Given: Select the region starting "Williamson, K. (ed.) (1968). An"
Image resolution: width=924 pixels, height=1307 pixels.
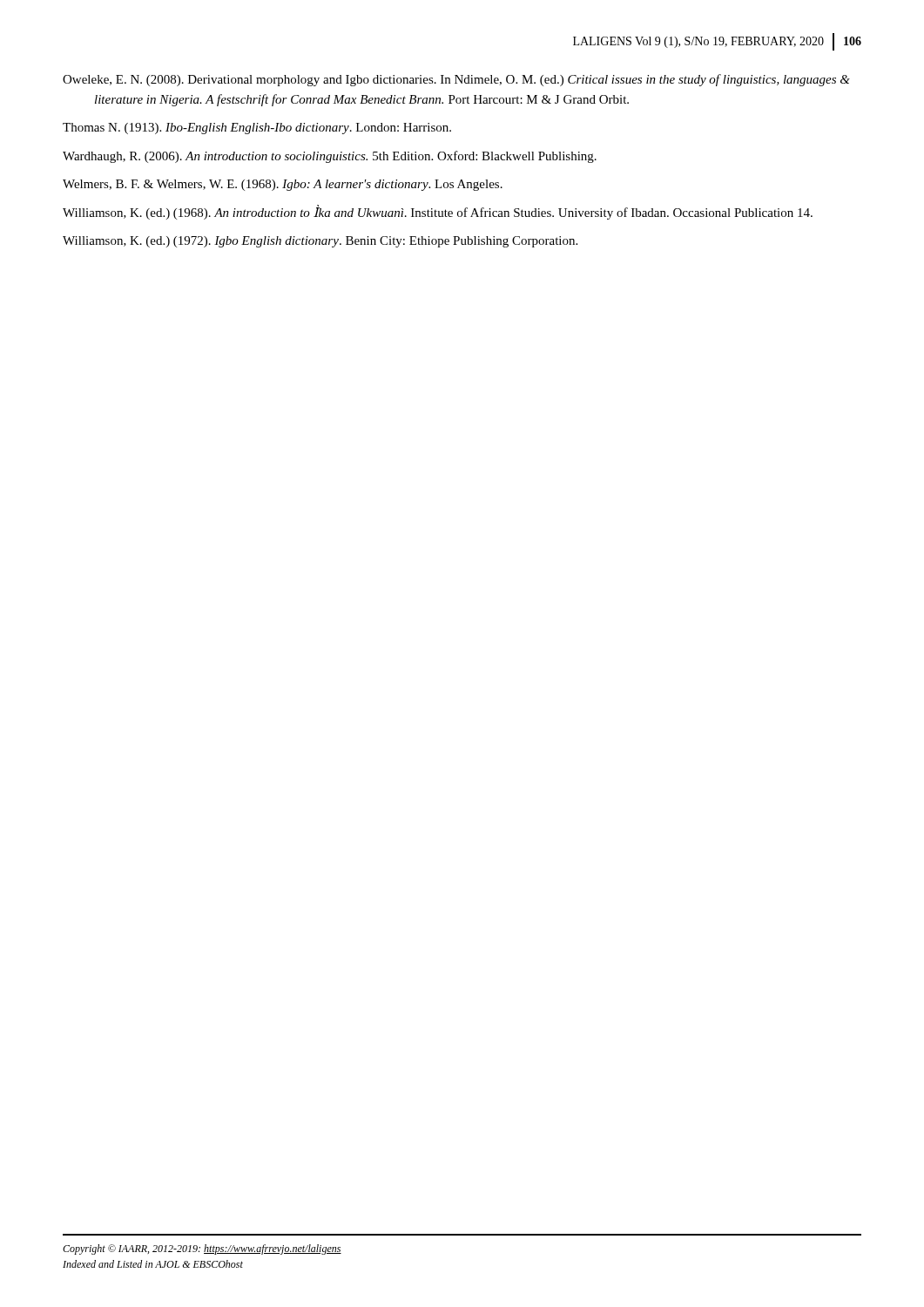Looking at the screenshot, I should [438, 212].
